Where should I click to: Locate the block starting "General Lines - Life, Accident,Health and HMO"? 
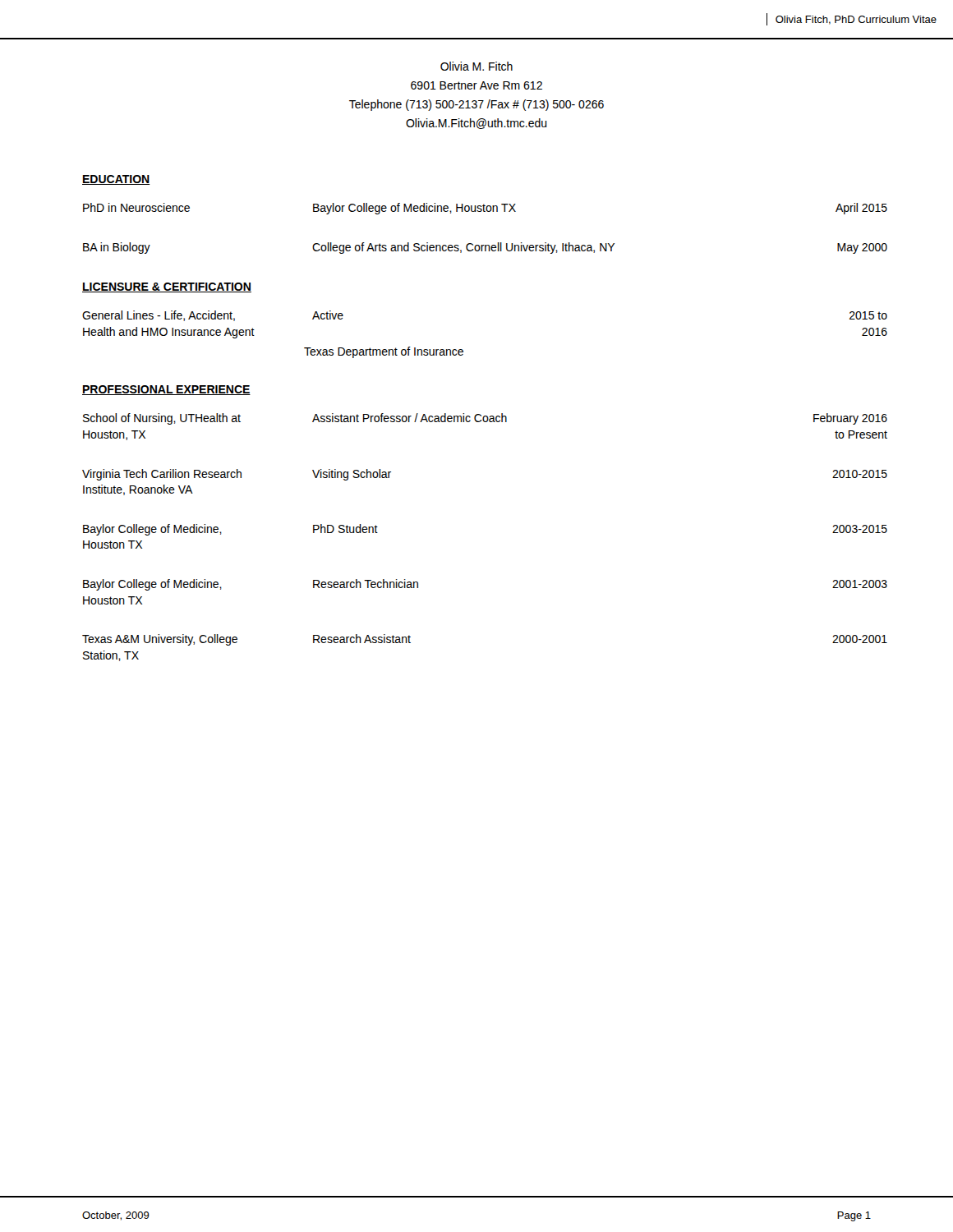[x=151, y=316]
